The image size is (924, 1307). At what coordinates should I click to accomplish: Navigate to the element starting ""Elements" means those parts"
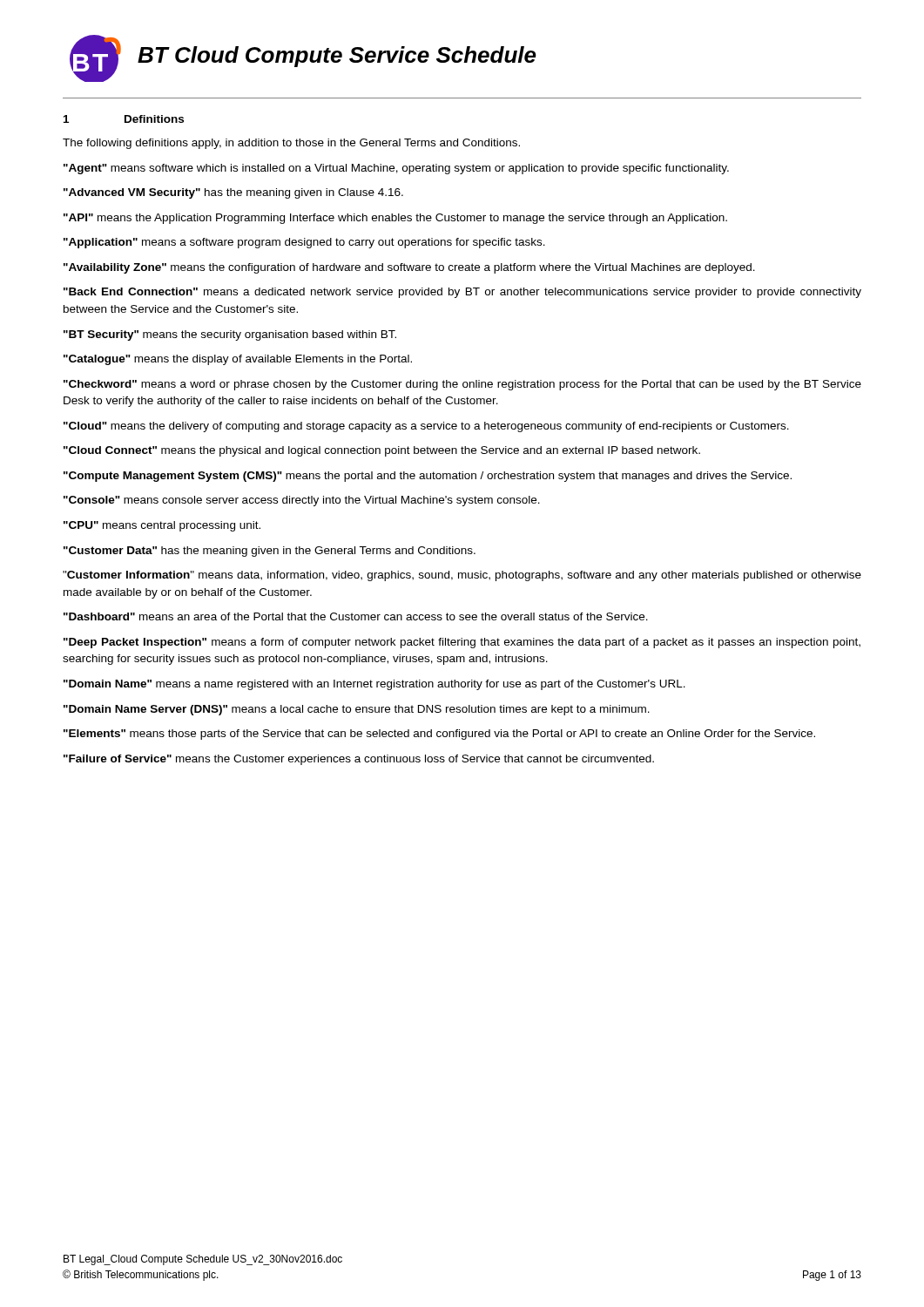440,733
